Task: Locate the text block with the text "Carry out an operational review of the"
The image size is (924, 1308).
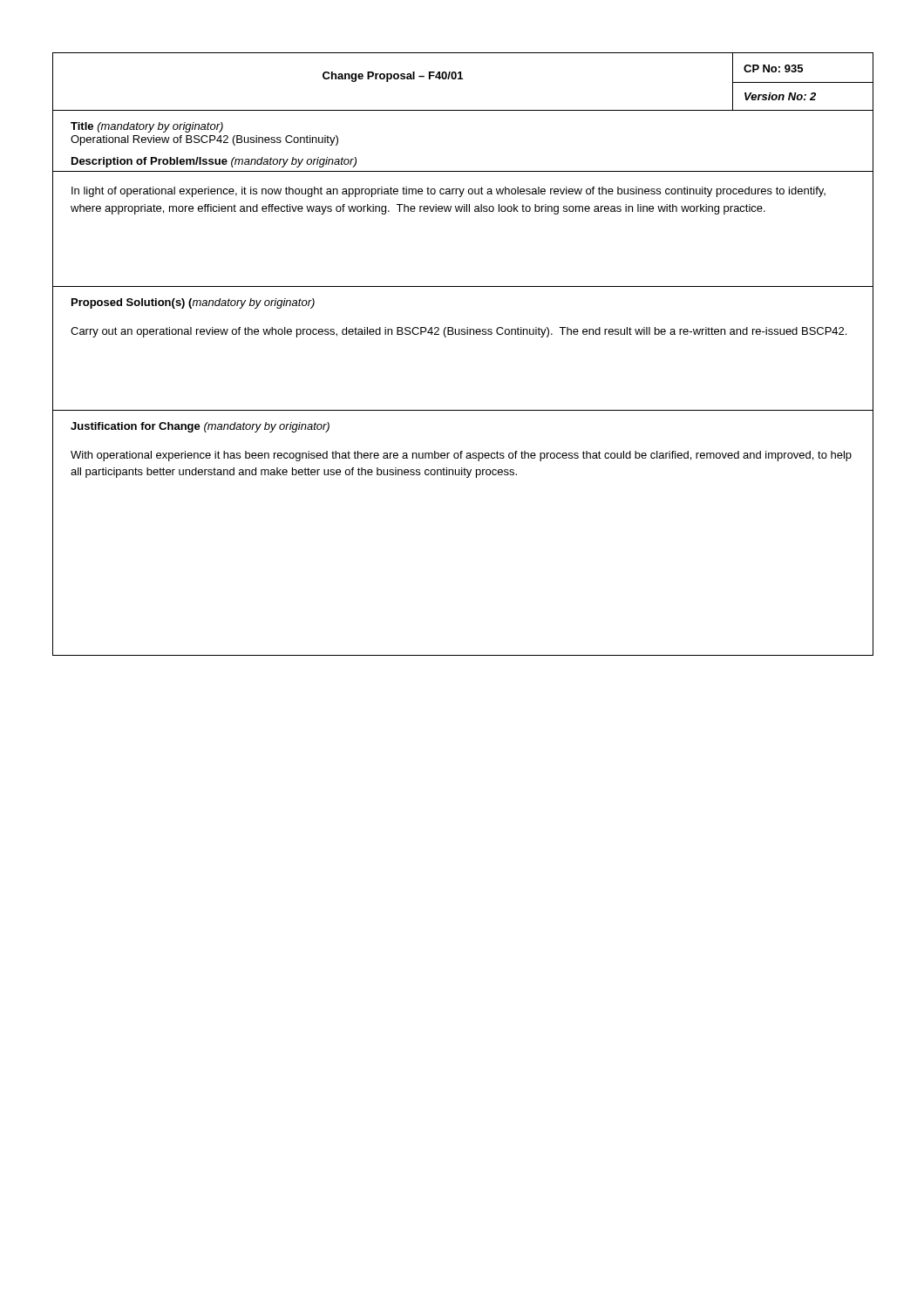Action: tap(459, 331)
